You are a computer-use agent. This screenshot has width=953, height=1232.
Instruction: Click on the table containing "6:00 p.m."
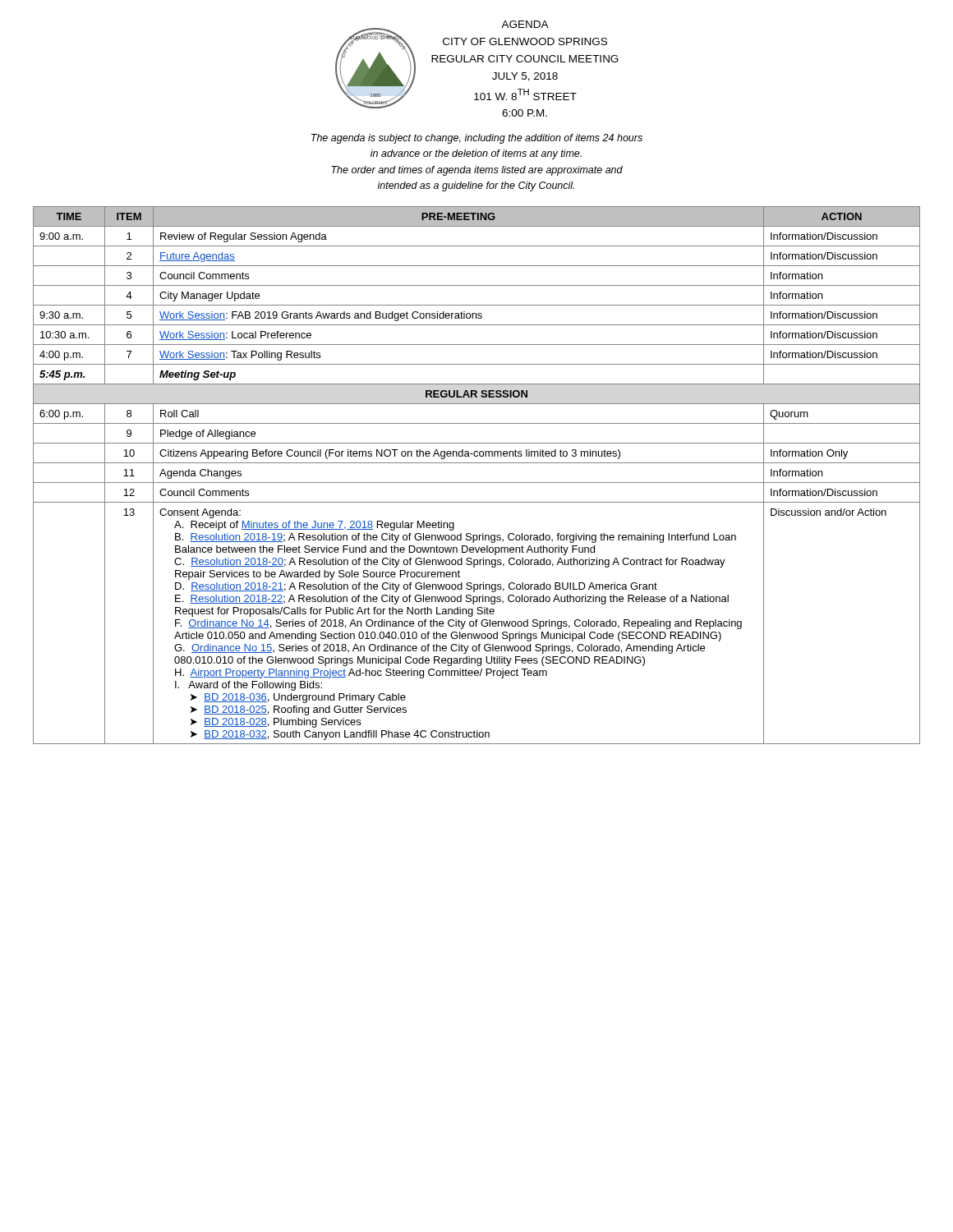(x=476, y=475)
